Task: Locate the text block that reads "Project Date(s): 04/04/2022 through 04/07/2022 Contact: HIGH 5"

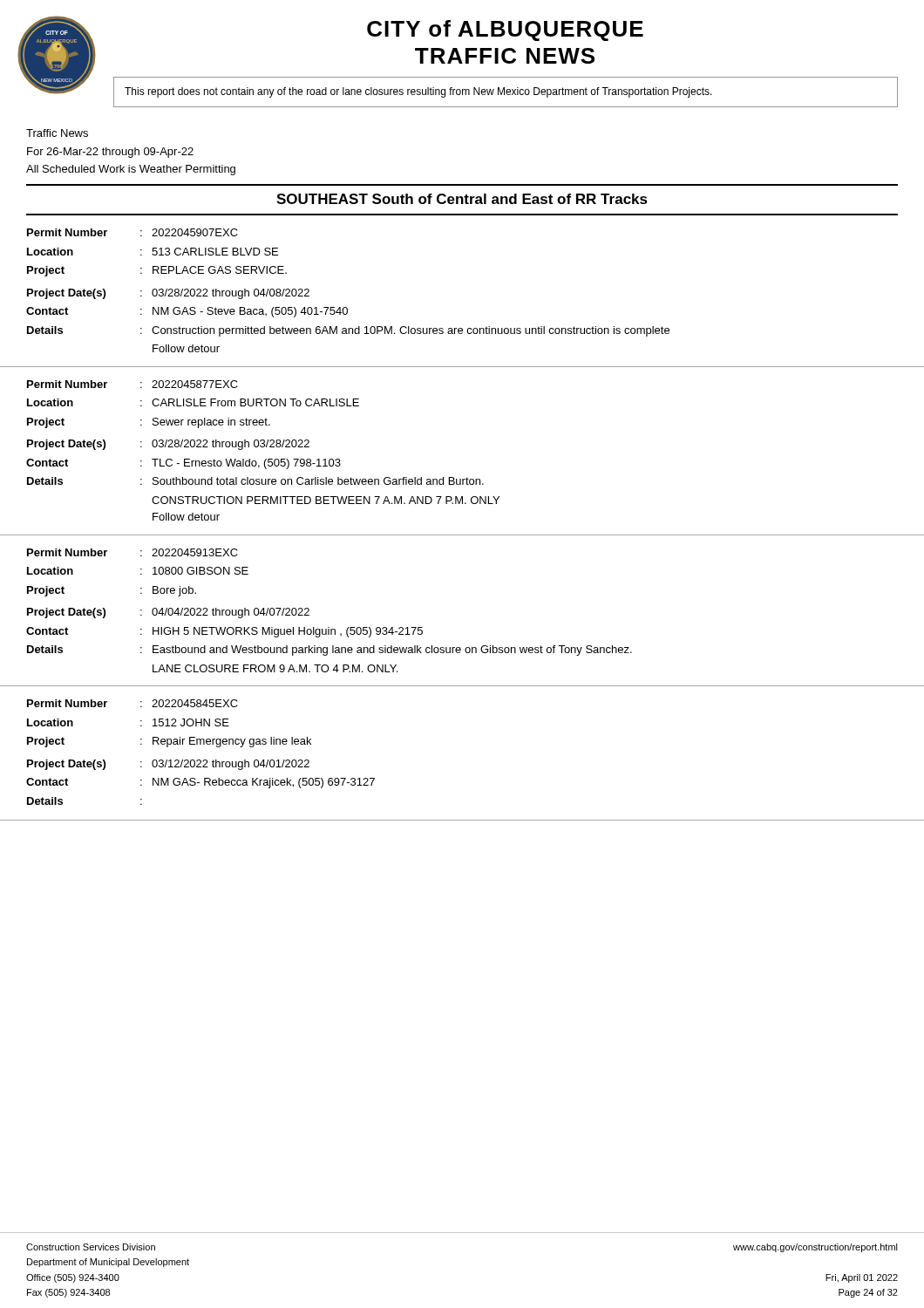Action: [x=462, y=640]
